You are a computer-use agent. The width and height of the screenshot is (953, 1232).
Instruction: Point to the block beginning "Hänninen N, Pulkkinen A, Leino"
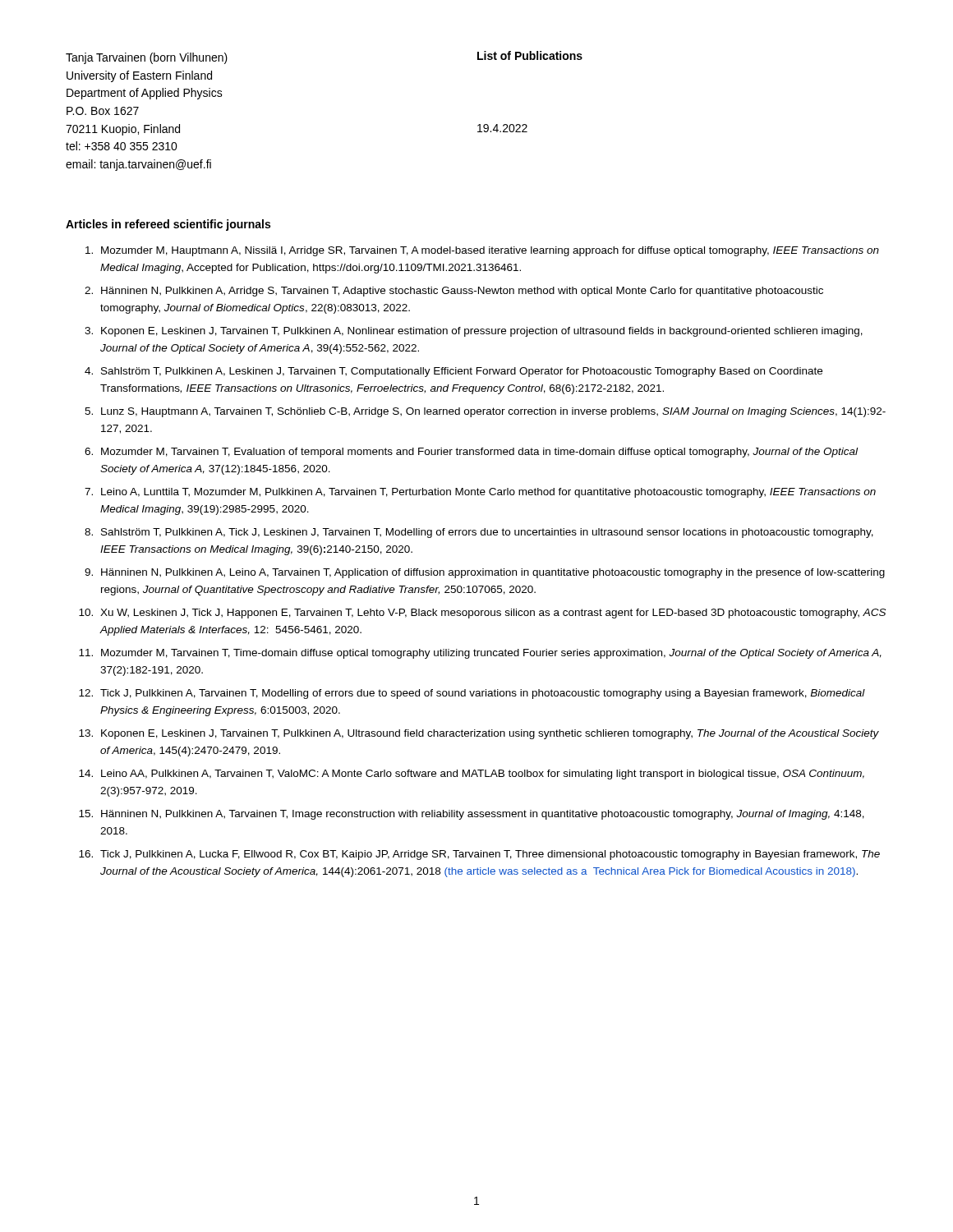point(493,581)
